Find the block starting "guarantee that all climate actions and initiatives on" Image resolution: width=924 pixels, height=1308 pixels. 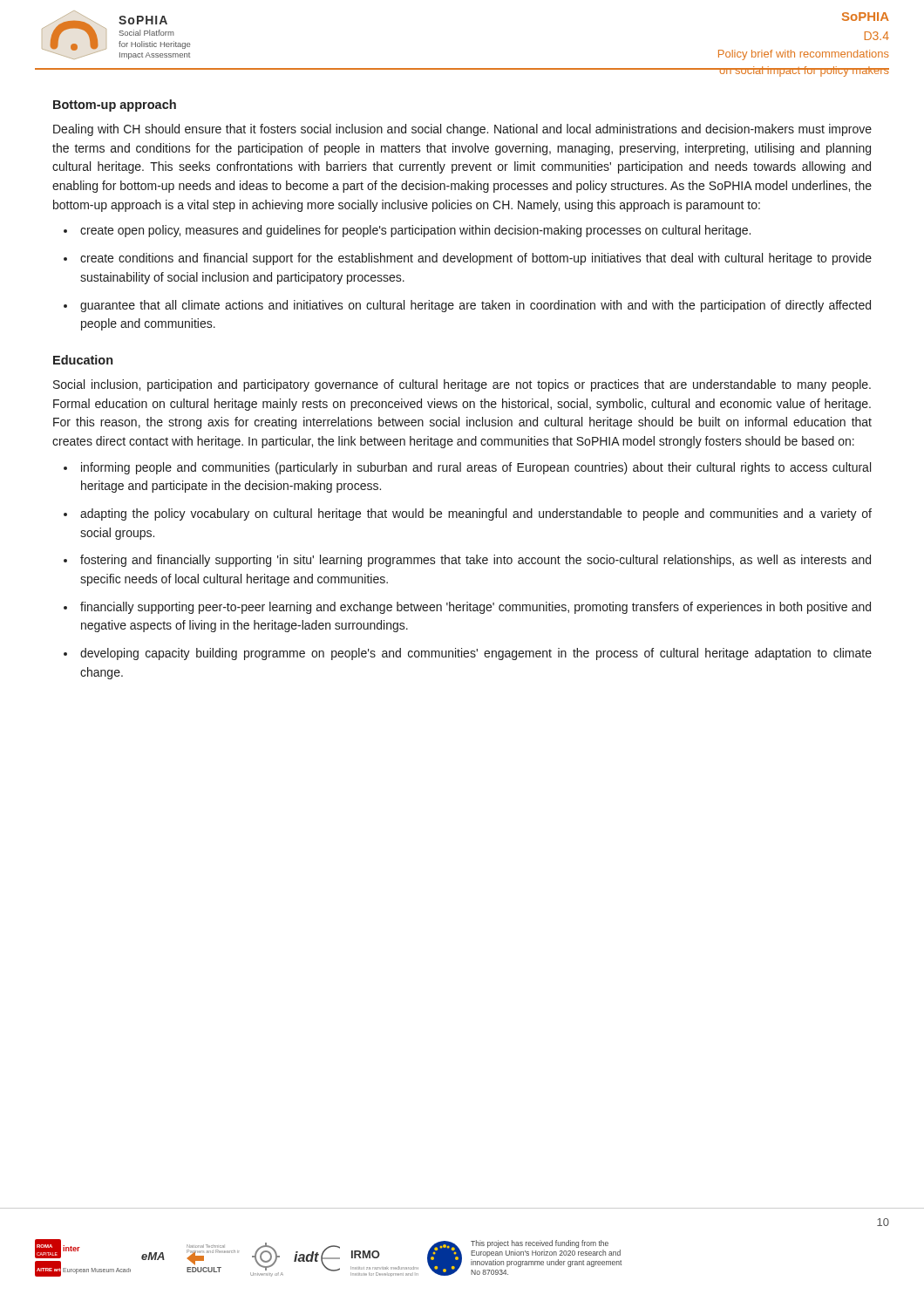476,314
